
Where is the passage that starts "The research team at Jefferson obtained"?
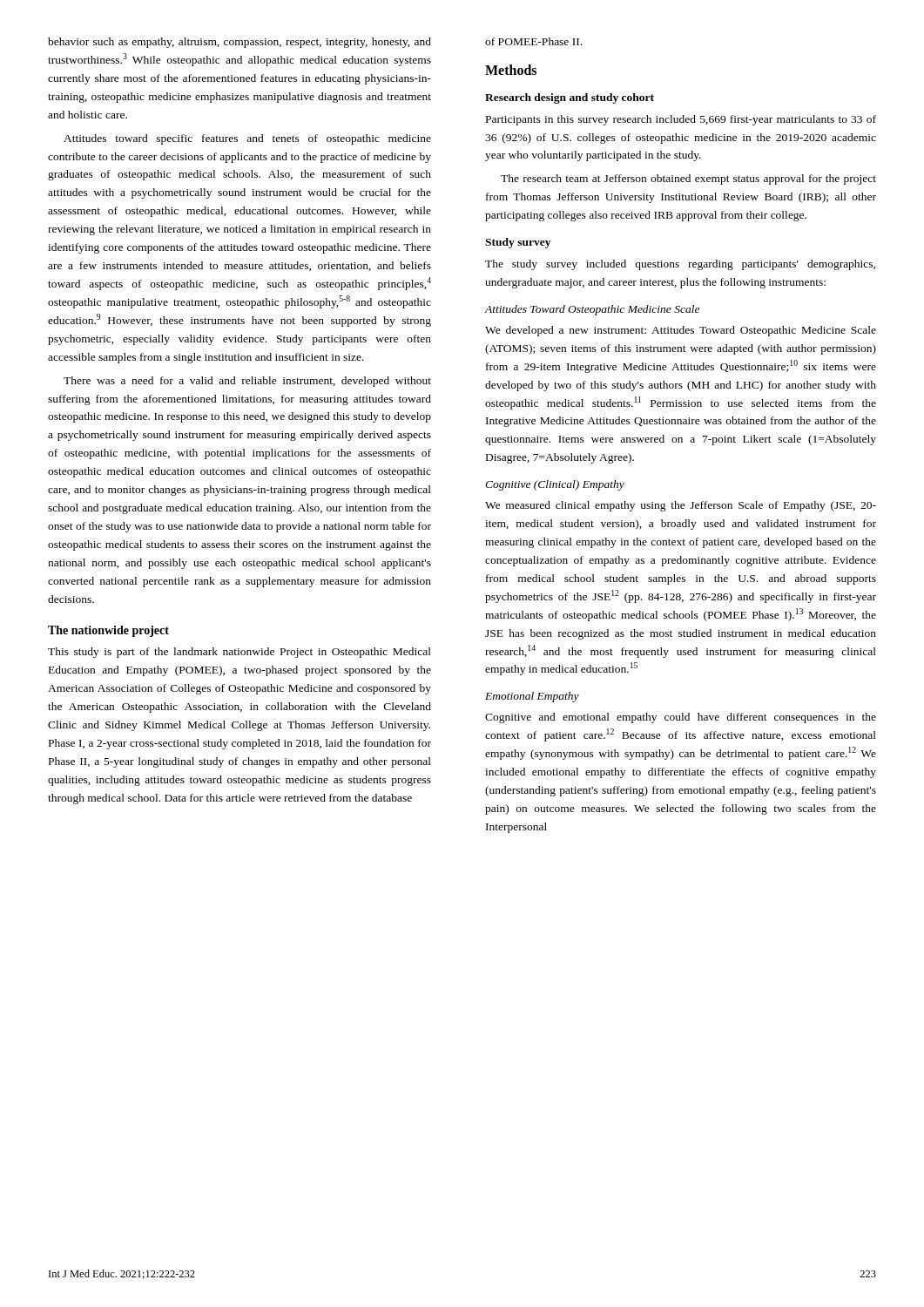pos(681,198)
